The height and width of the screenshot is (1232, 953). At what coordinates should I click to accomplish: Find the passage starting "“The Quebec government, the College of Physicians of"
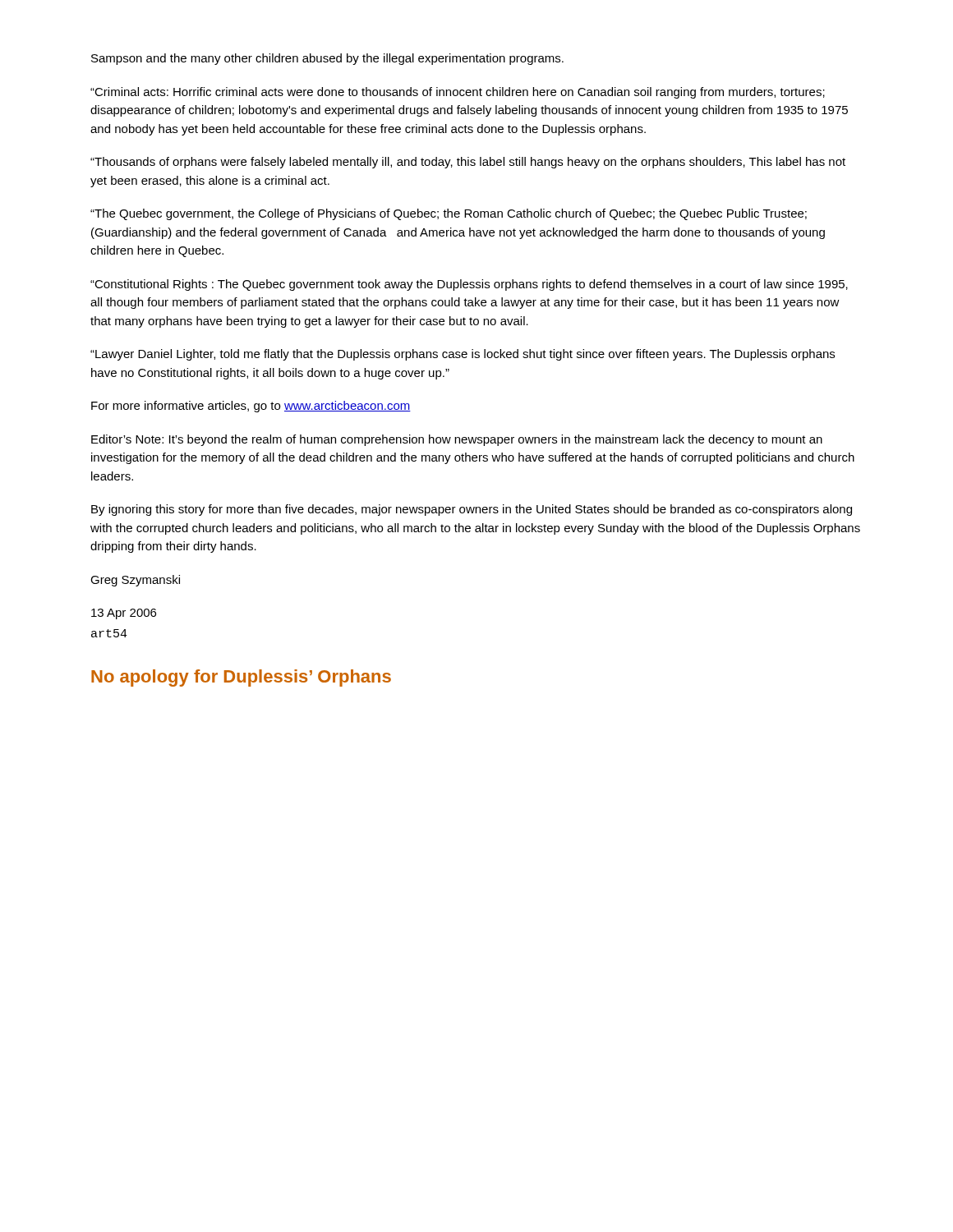[x=458, y=232]
